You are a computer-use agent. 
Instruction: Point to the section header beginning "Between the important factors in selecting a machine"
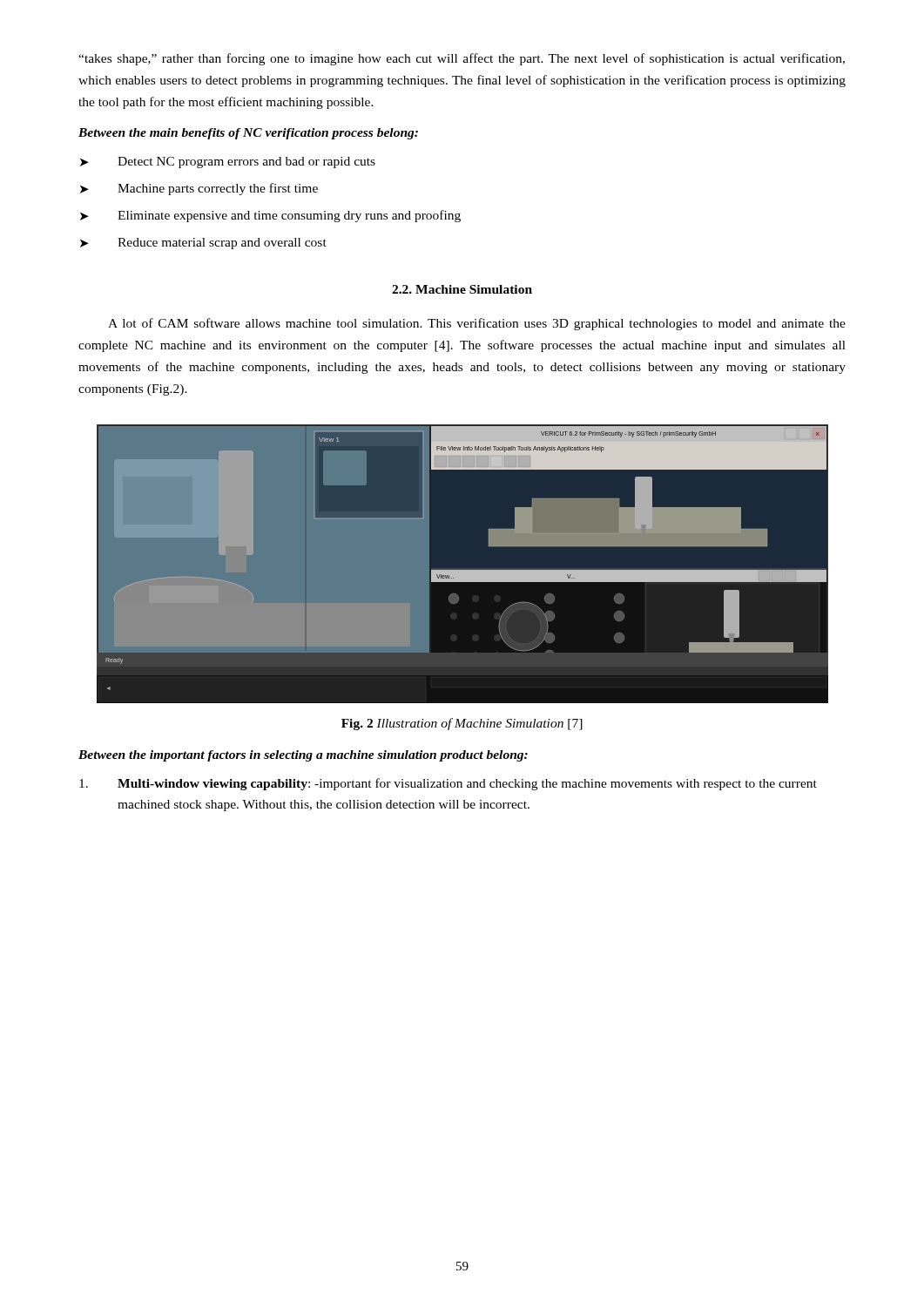[303, 754]
